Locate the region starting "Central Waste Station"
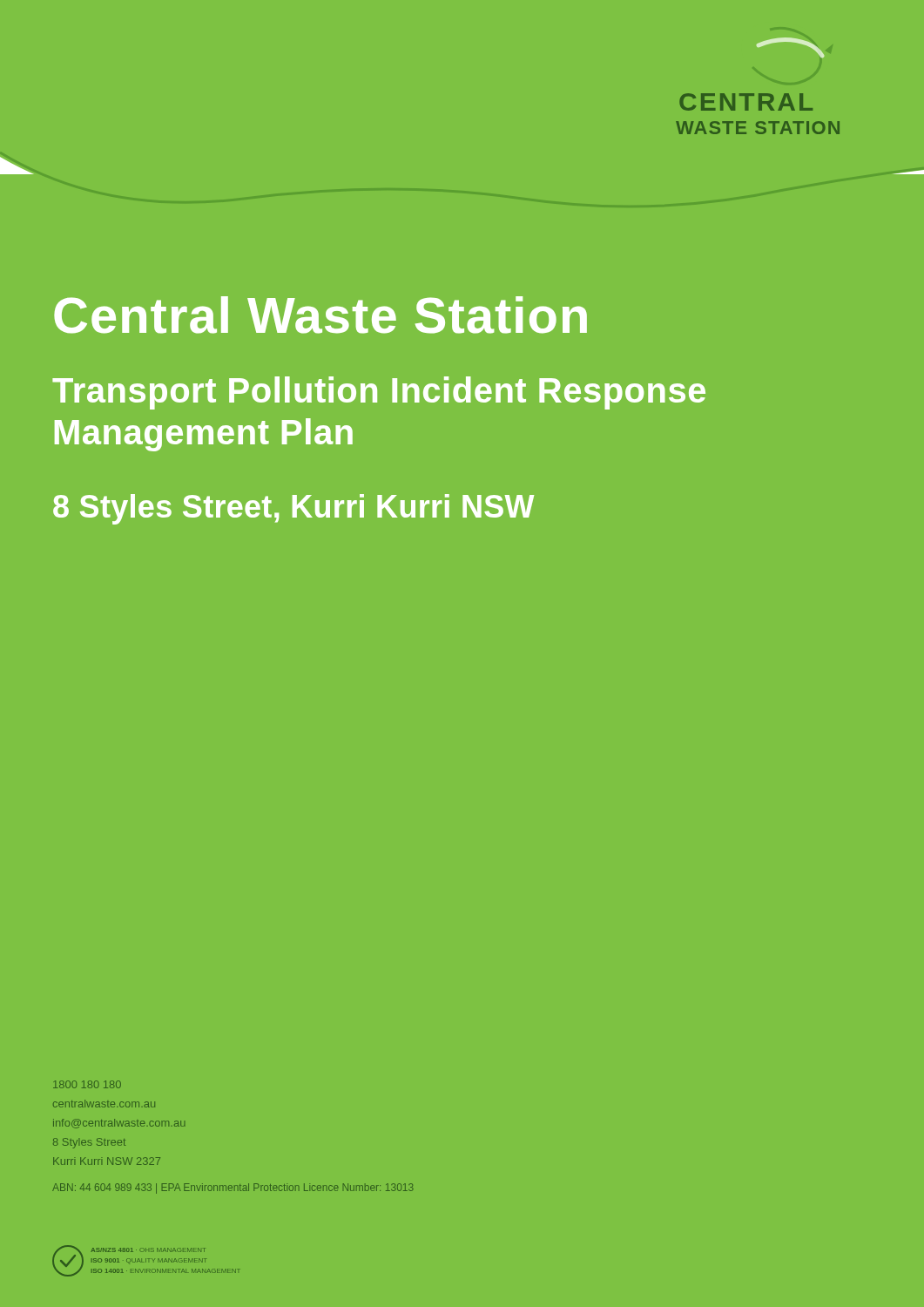The image size is (924, 1307). click(x=322, y=315)
